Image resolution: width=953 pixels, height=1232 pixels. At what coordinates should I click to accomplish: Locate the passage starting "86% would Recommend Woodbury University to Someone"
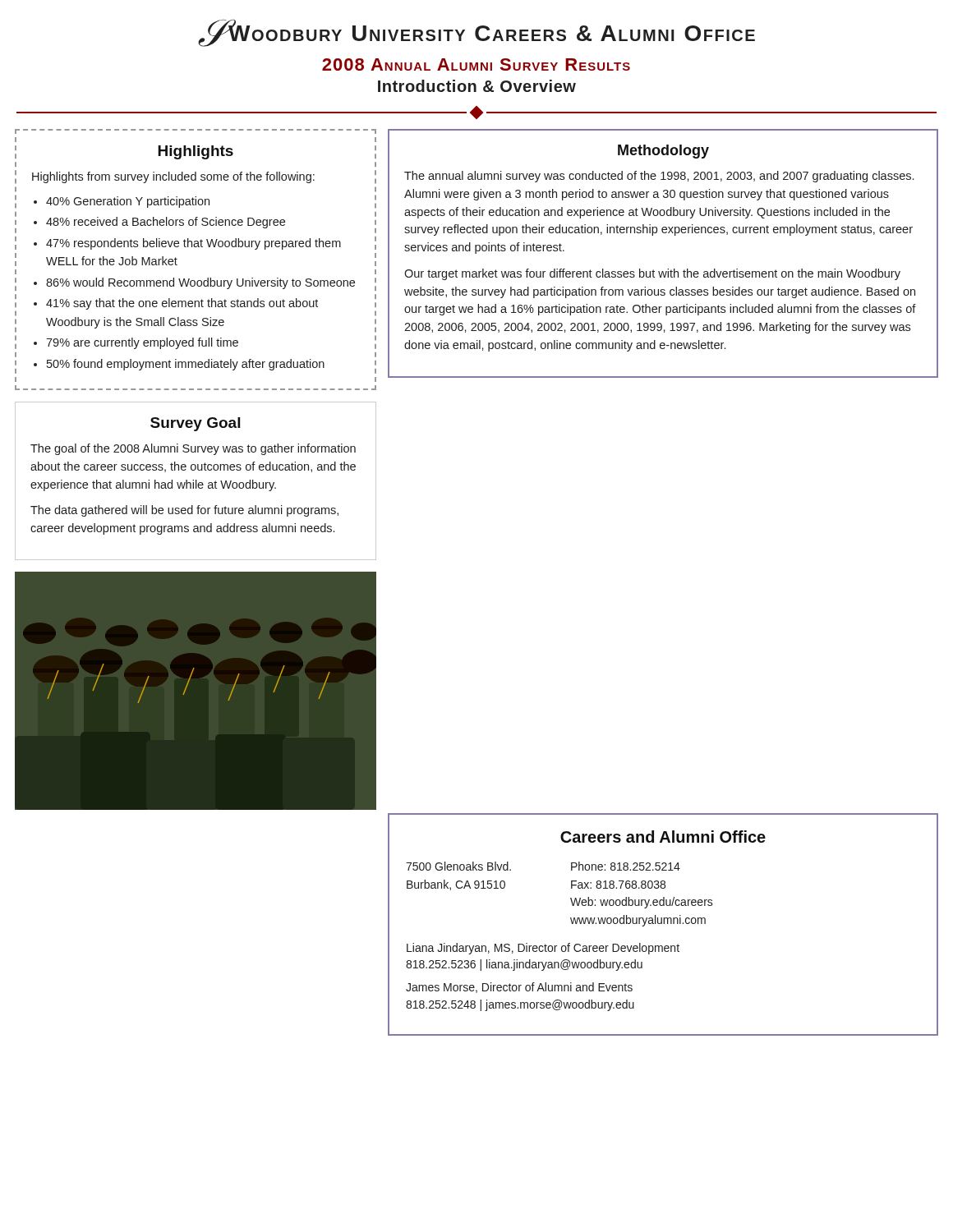pyautogui.click(x=201, y=282)
